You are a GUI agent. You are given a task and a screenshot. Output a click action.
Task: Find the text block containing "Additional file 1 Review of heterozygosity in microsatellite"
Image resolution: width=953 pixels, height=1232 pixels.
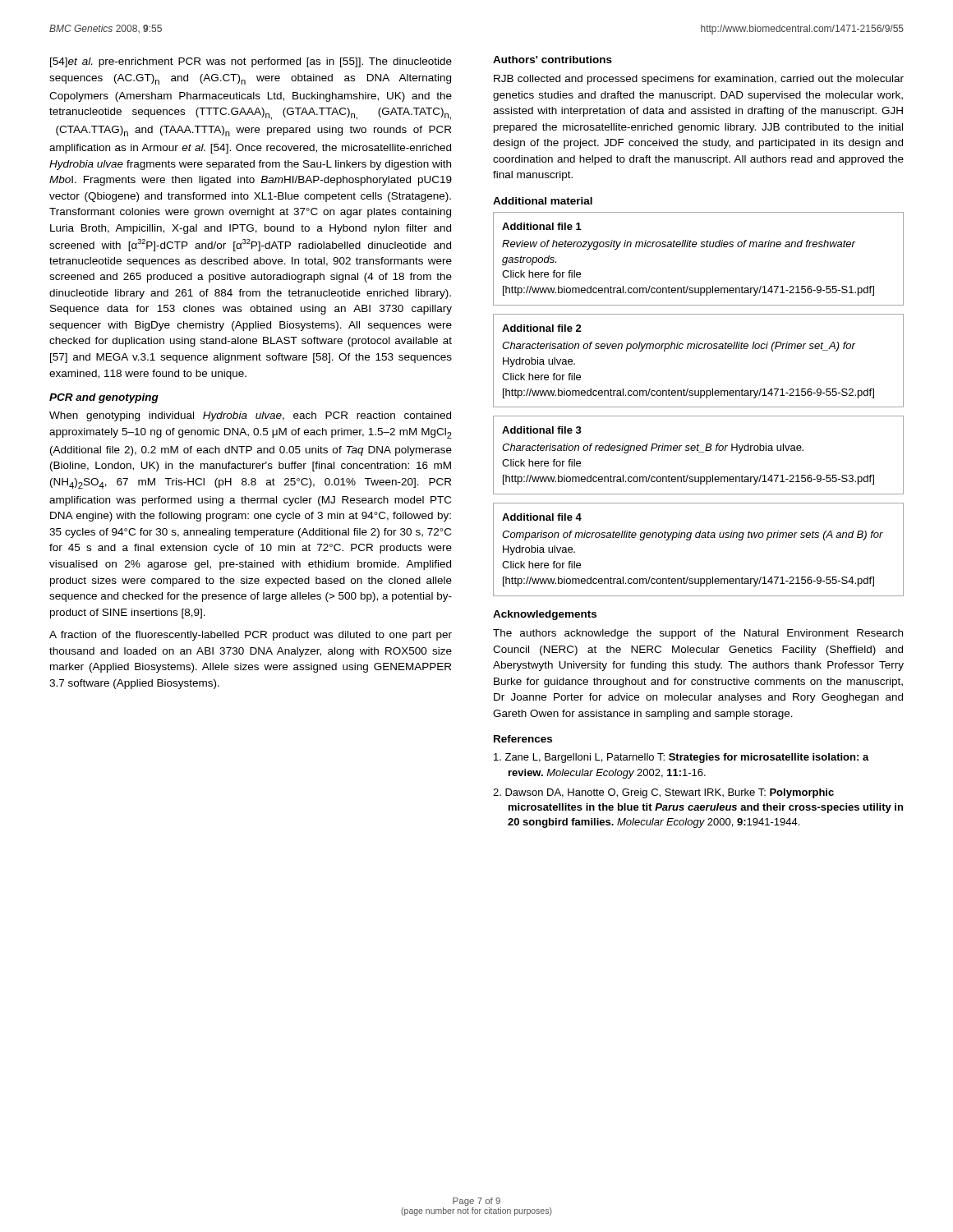point(542,226)
